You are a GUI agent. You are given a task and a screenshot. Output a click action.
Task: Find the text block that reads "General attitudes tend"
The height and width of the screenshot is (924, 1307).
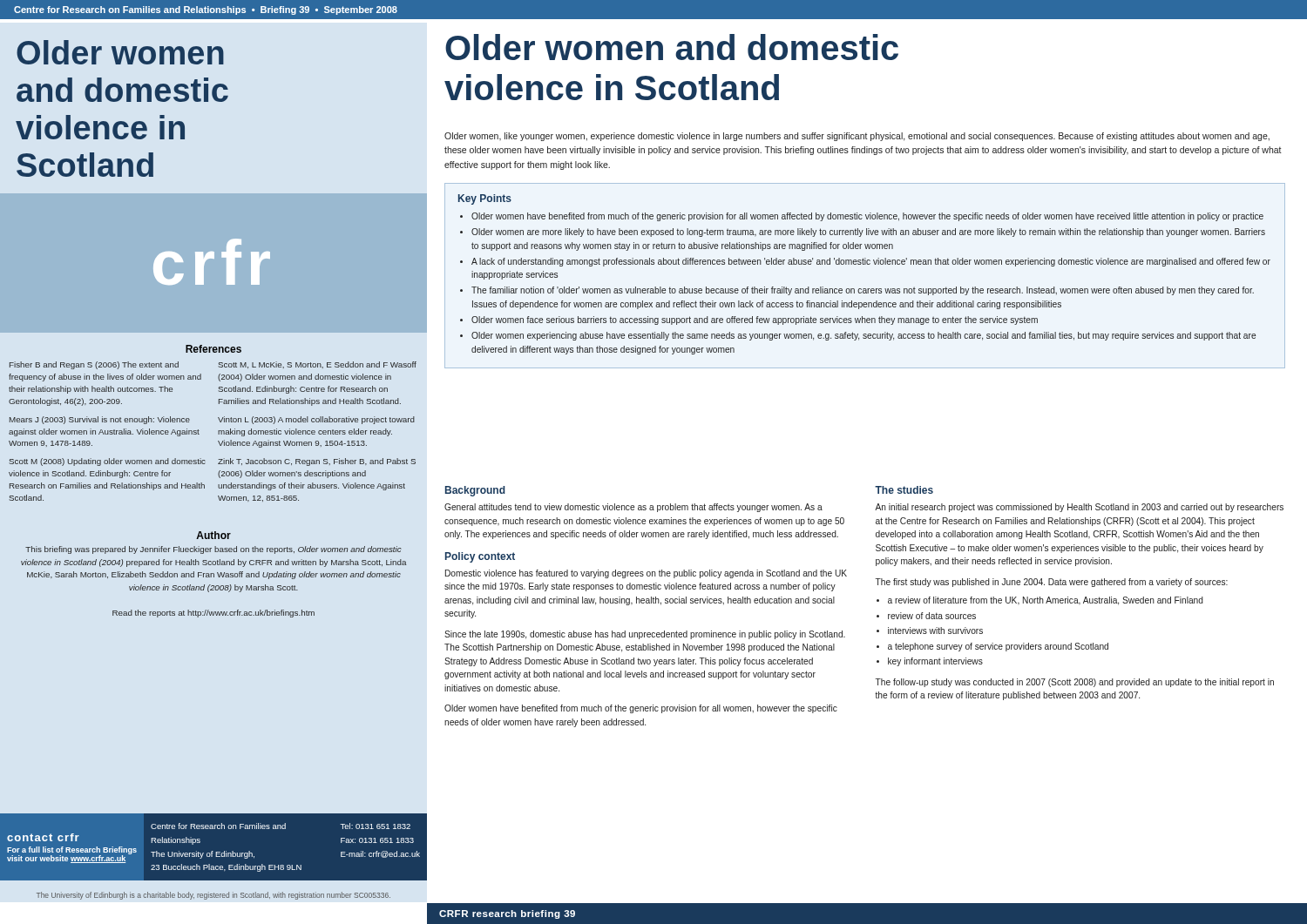[644, 521]
